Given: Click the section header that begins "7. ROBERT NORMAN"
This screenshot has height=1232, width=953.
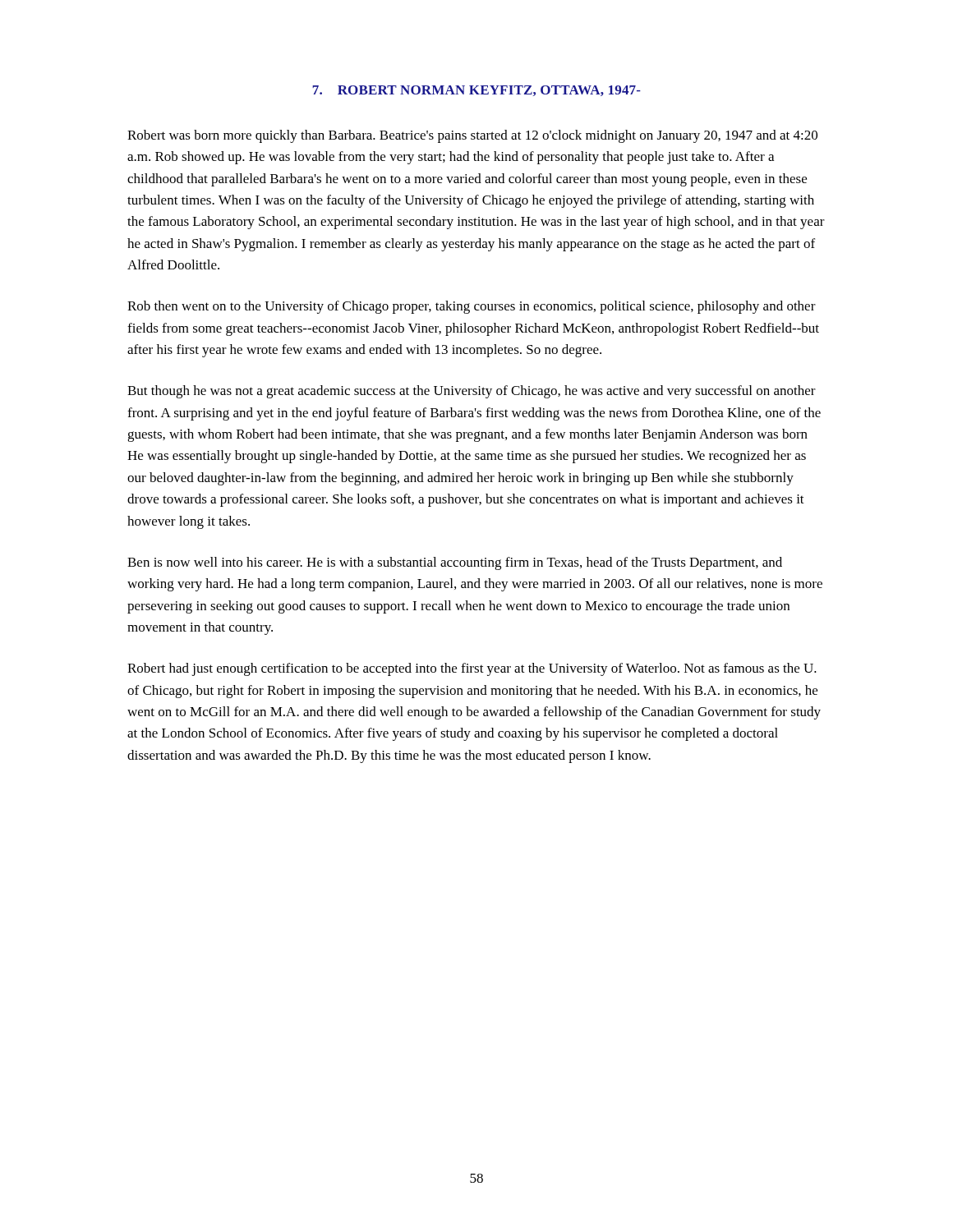Looking at the screenshot, I should [476, 90].
